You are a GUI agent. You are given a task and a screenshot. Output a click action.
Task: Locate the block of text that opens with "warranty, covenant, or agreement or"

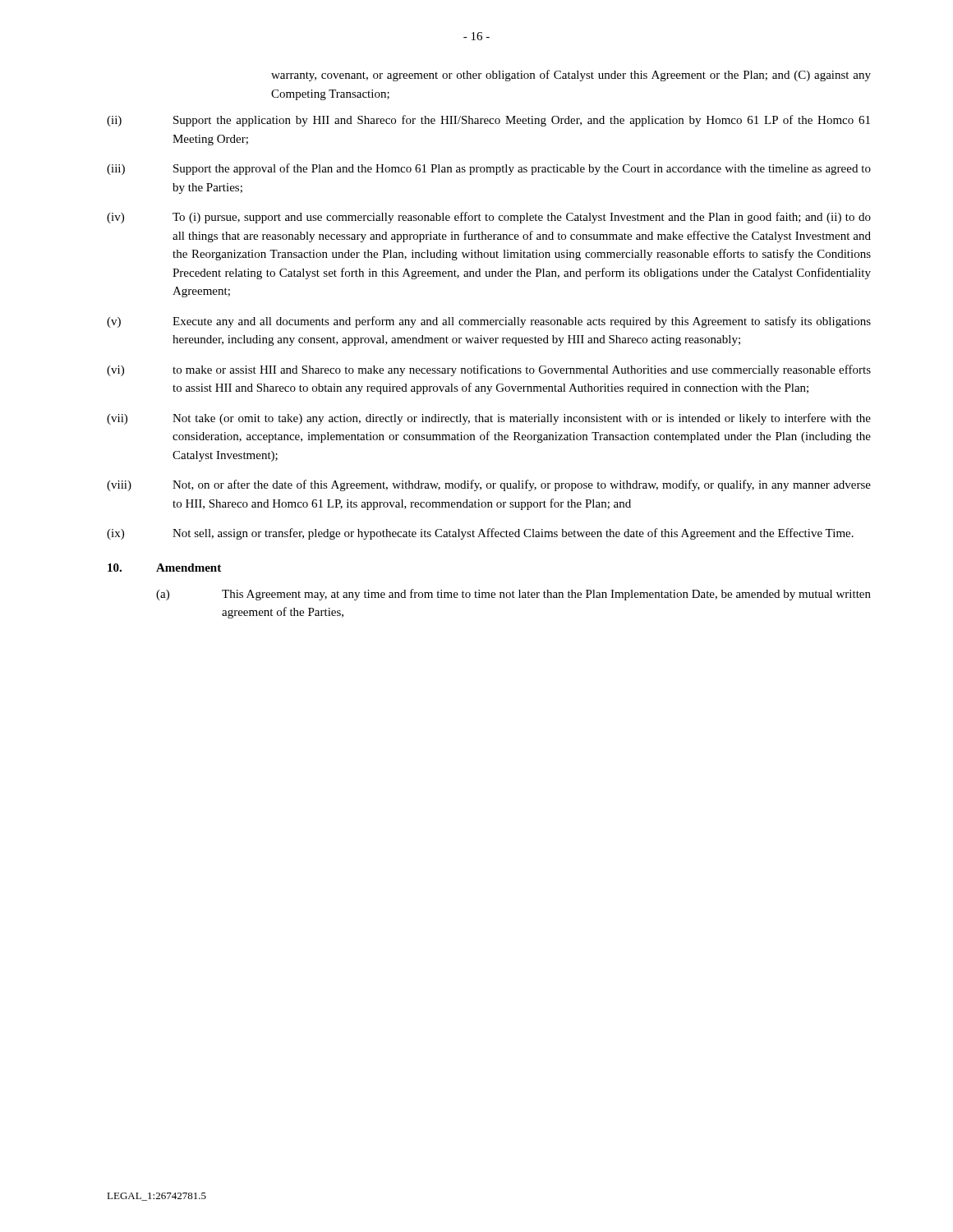pyautogui.click(x=571, y=84)
